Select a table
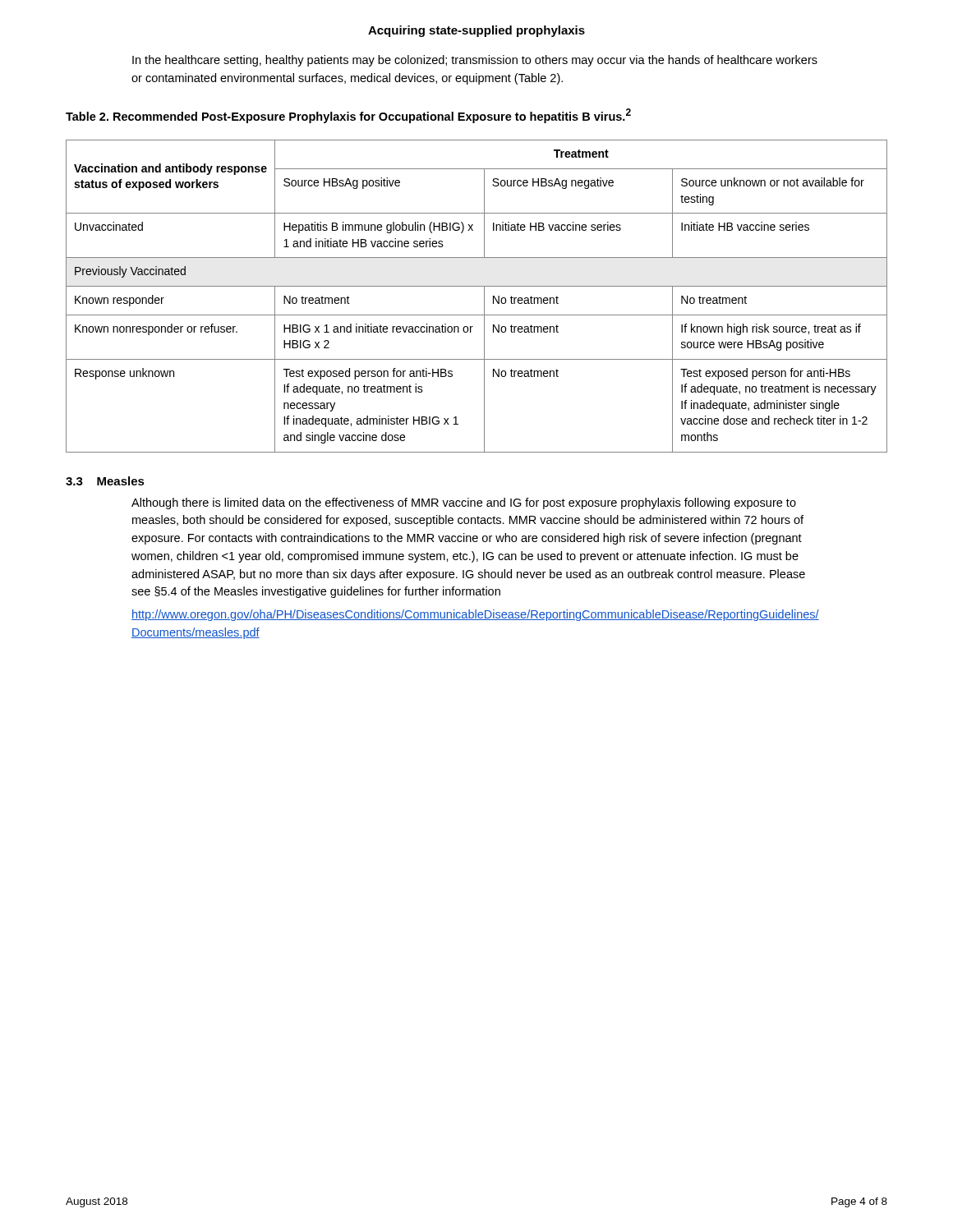This screenshot has height=1232, width=953. 476,296
